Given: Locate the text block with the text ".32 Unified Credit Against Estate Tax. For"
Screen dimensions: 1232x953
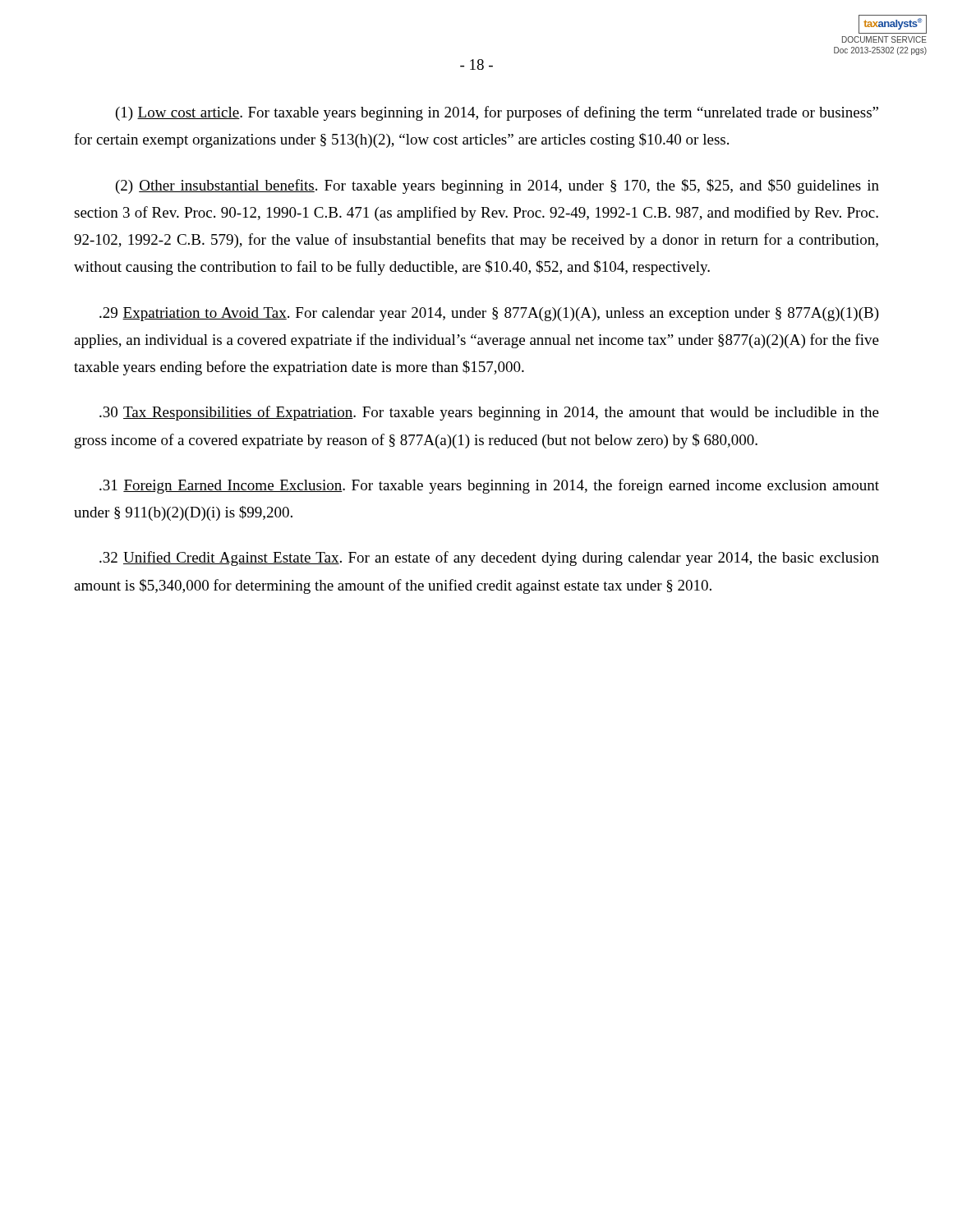Looking at the screenshot, I should tap(476, 571).
